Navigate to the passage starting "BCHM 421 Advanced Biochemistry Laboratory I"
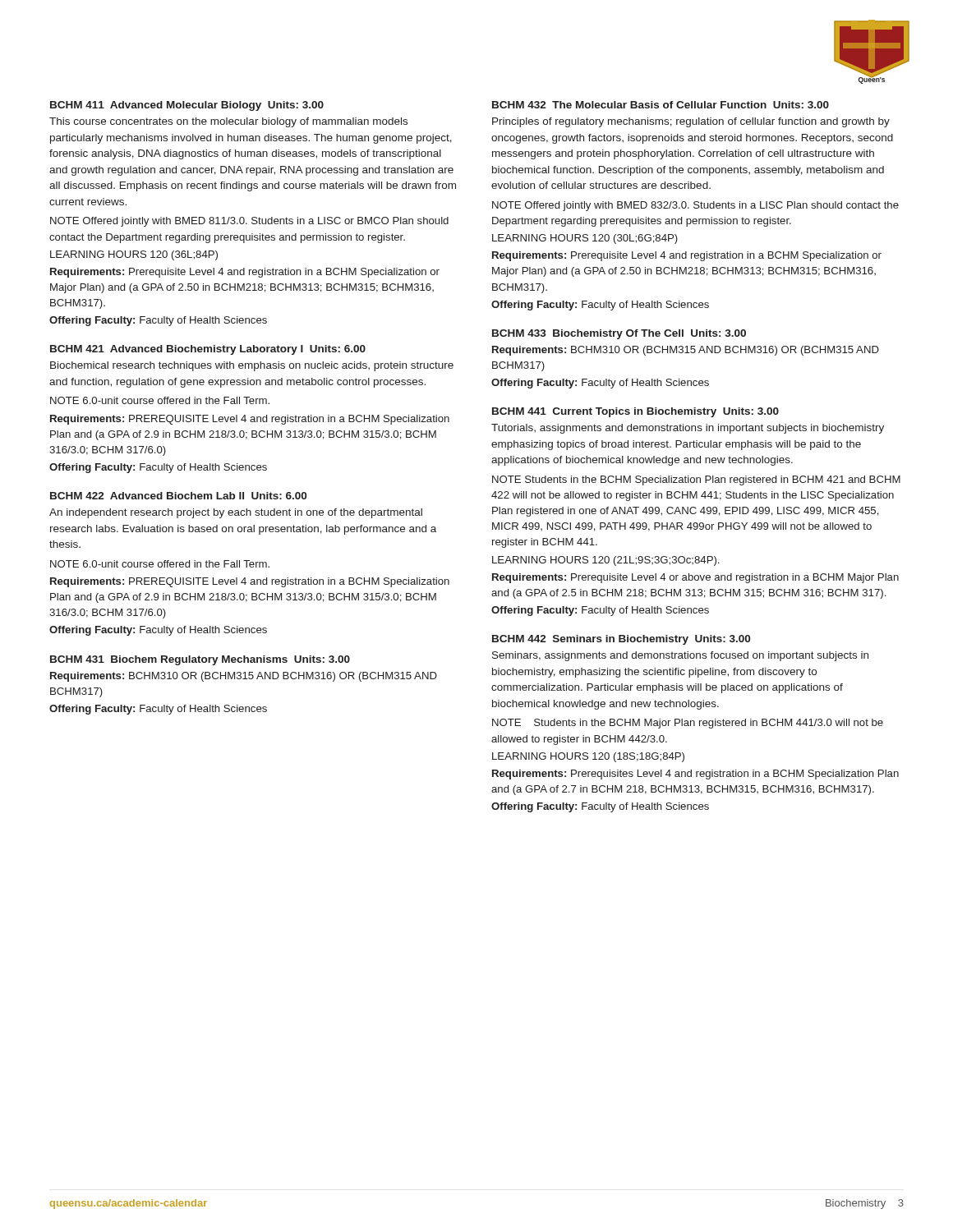953x1232 pixels. click(255, 349)
